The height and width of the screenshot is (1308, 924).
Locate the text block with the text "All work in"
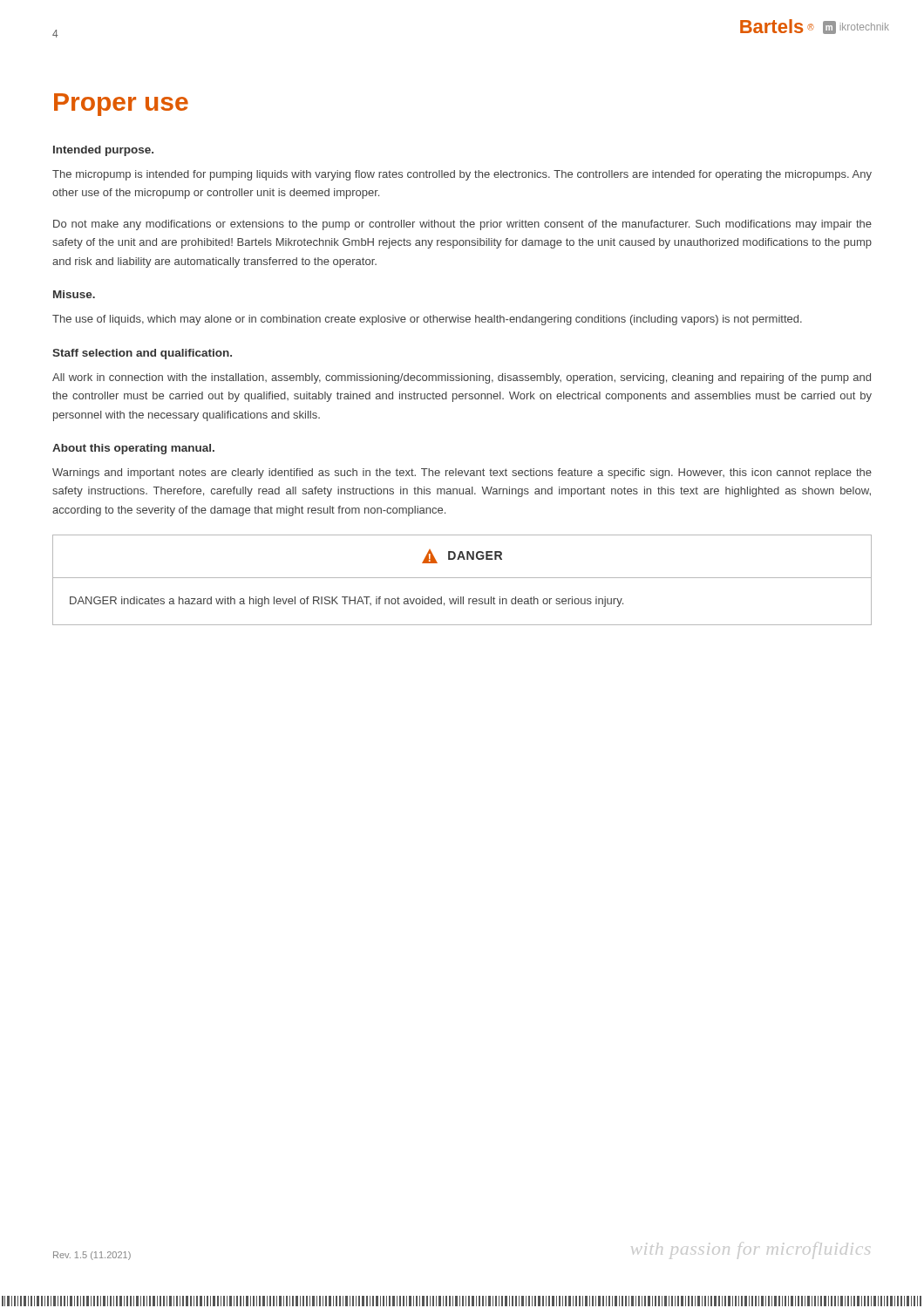pyautogui.click(x=462, y=396)
